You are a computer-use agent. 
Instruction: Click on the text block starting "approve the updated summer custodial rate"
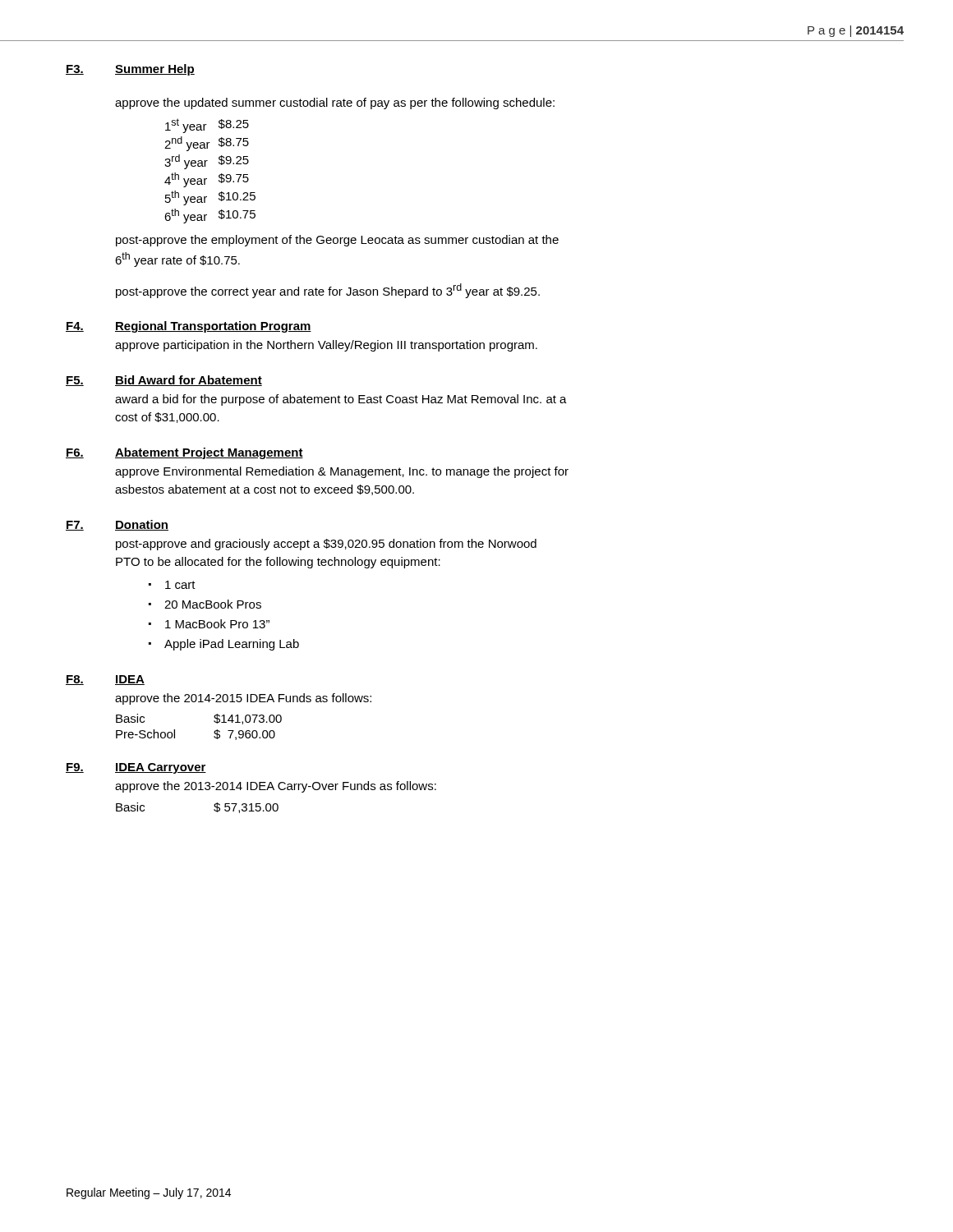[x=335, y=102]
